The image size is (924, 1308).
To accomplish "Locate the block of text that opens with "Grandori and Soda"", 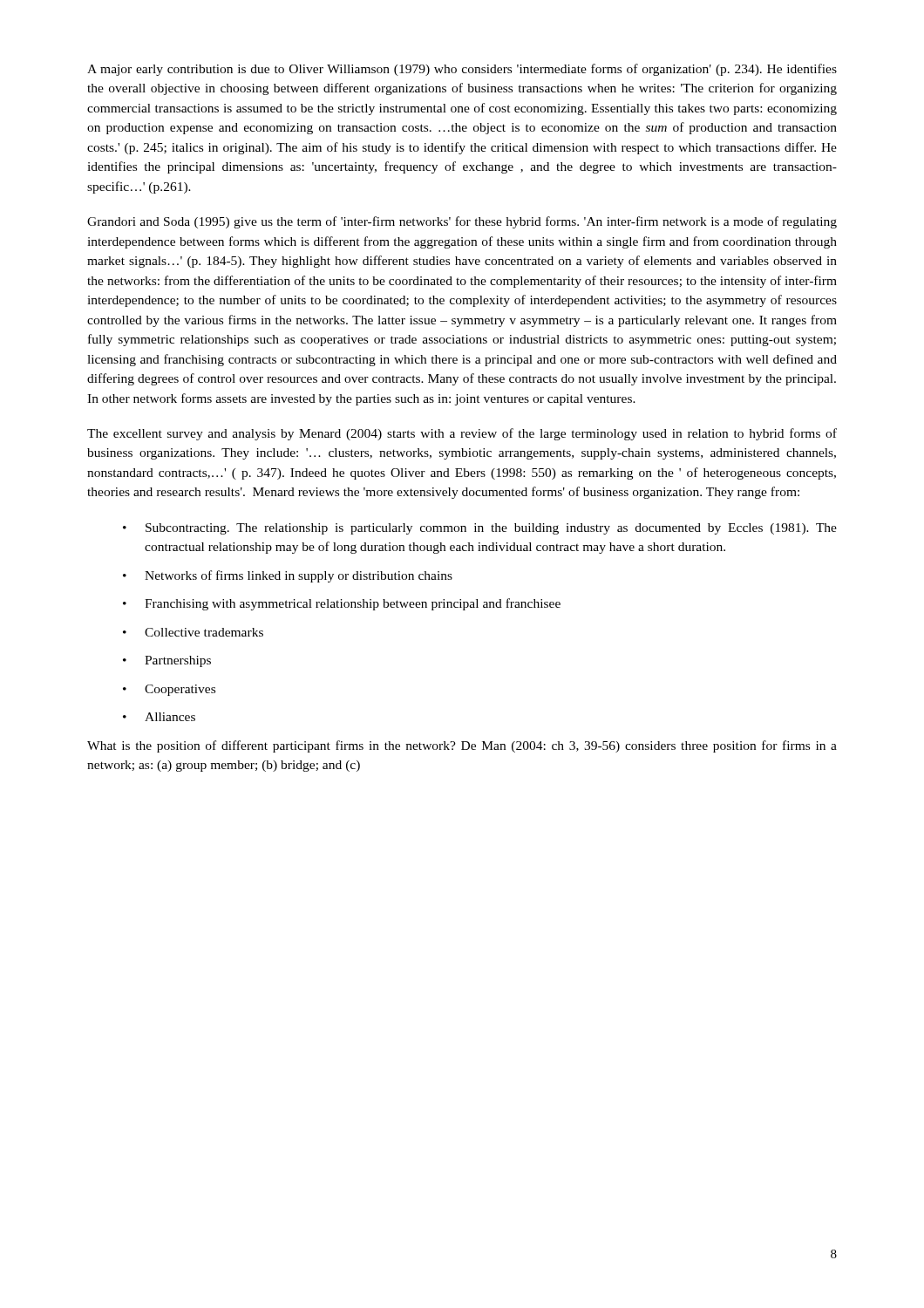I will pos(462,309).
